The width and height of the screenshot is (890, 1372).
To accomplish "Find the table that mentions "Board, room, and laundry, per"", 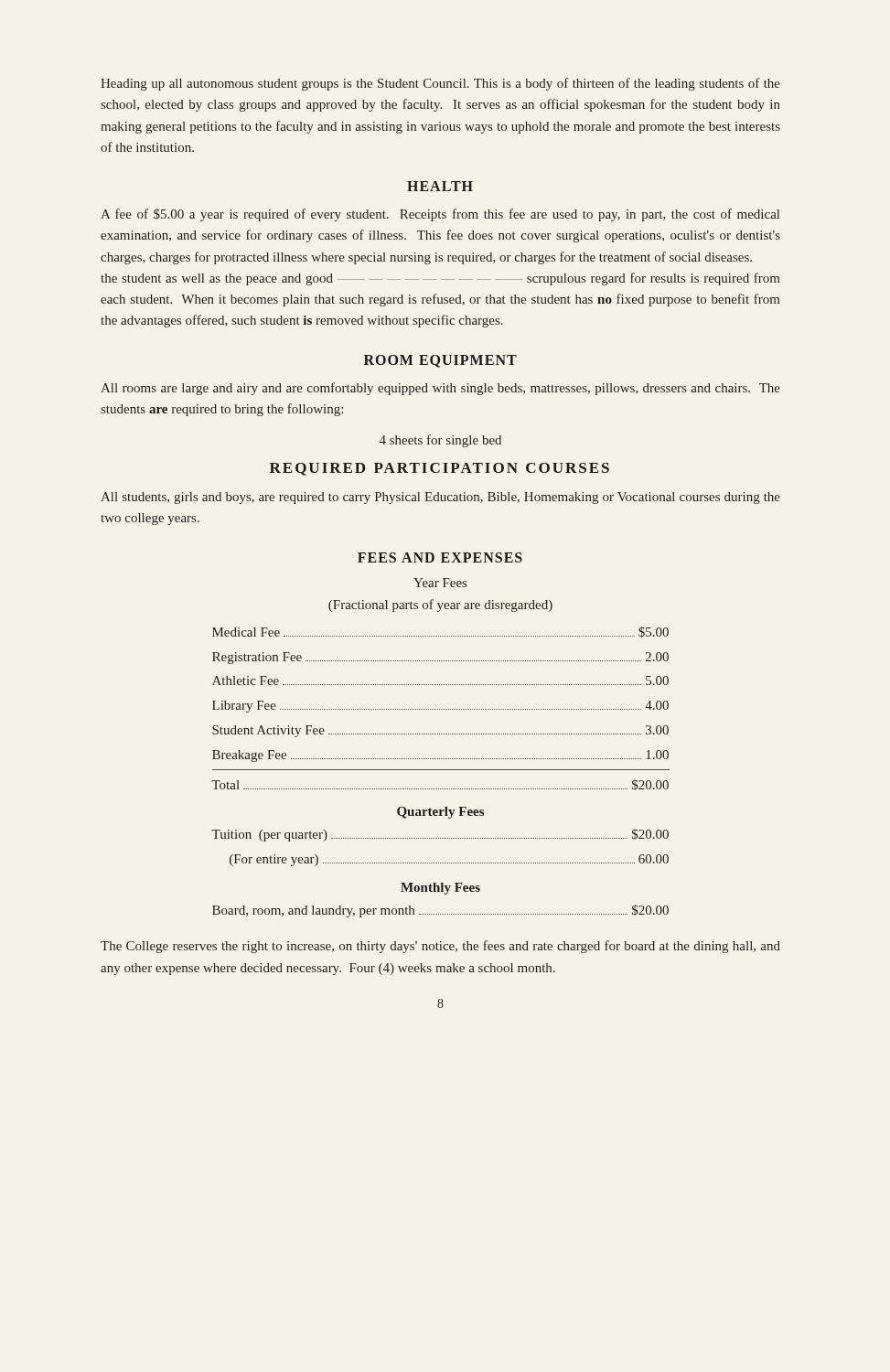I will point(440,910).
